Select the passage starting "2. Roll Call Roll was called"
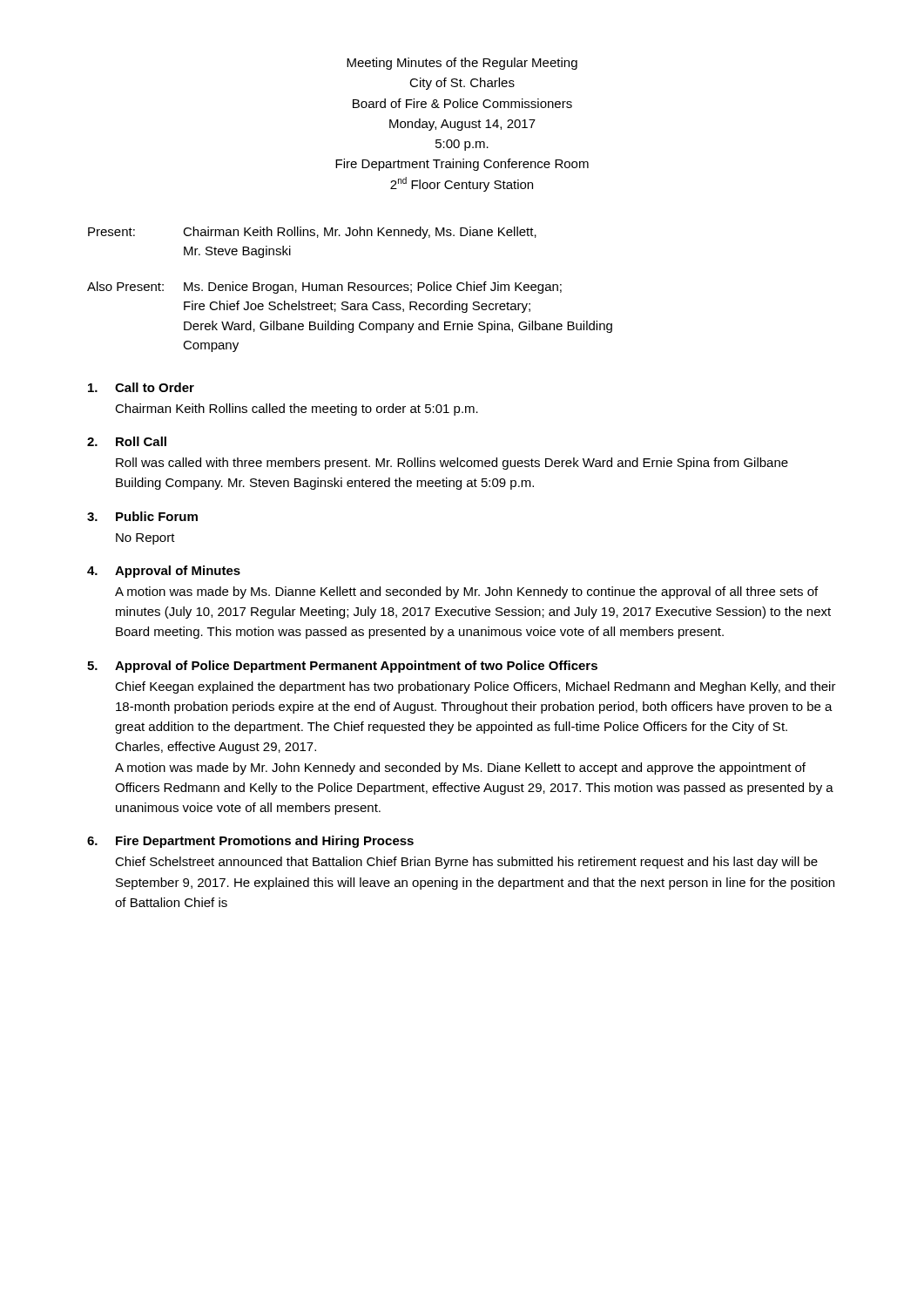The height and width of the screenshot is (1307, 924). 462,463
